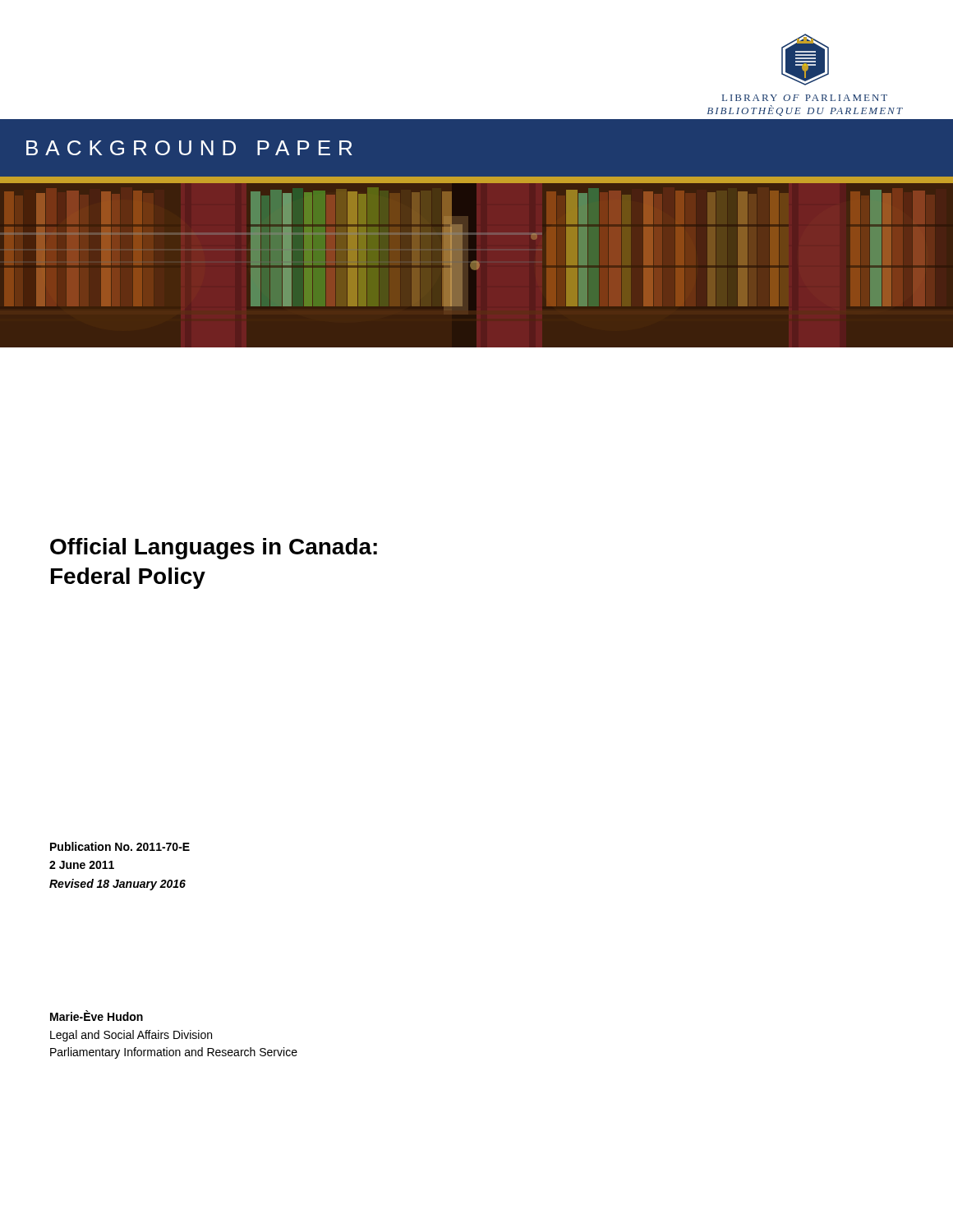This screenshot has height=1232, width=953.
Task: Click on the logo
Action: (x=805, y=75)
